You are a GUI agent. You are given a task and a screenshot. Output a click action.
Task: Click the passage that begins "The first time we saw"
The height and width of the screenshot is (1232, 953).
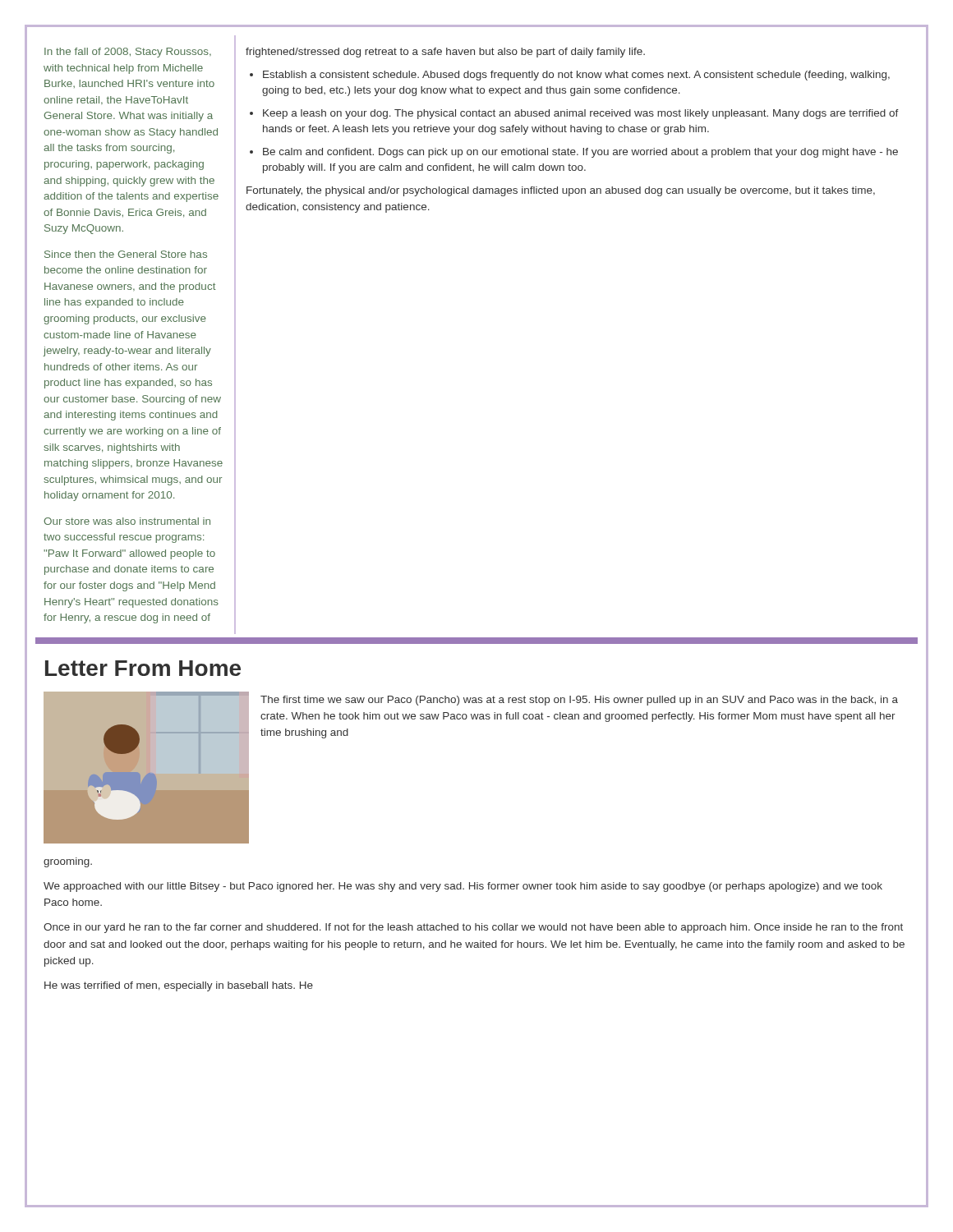(x=579, y=716)
